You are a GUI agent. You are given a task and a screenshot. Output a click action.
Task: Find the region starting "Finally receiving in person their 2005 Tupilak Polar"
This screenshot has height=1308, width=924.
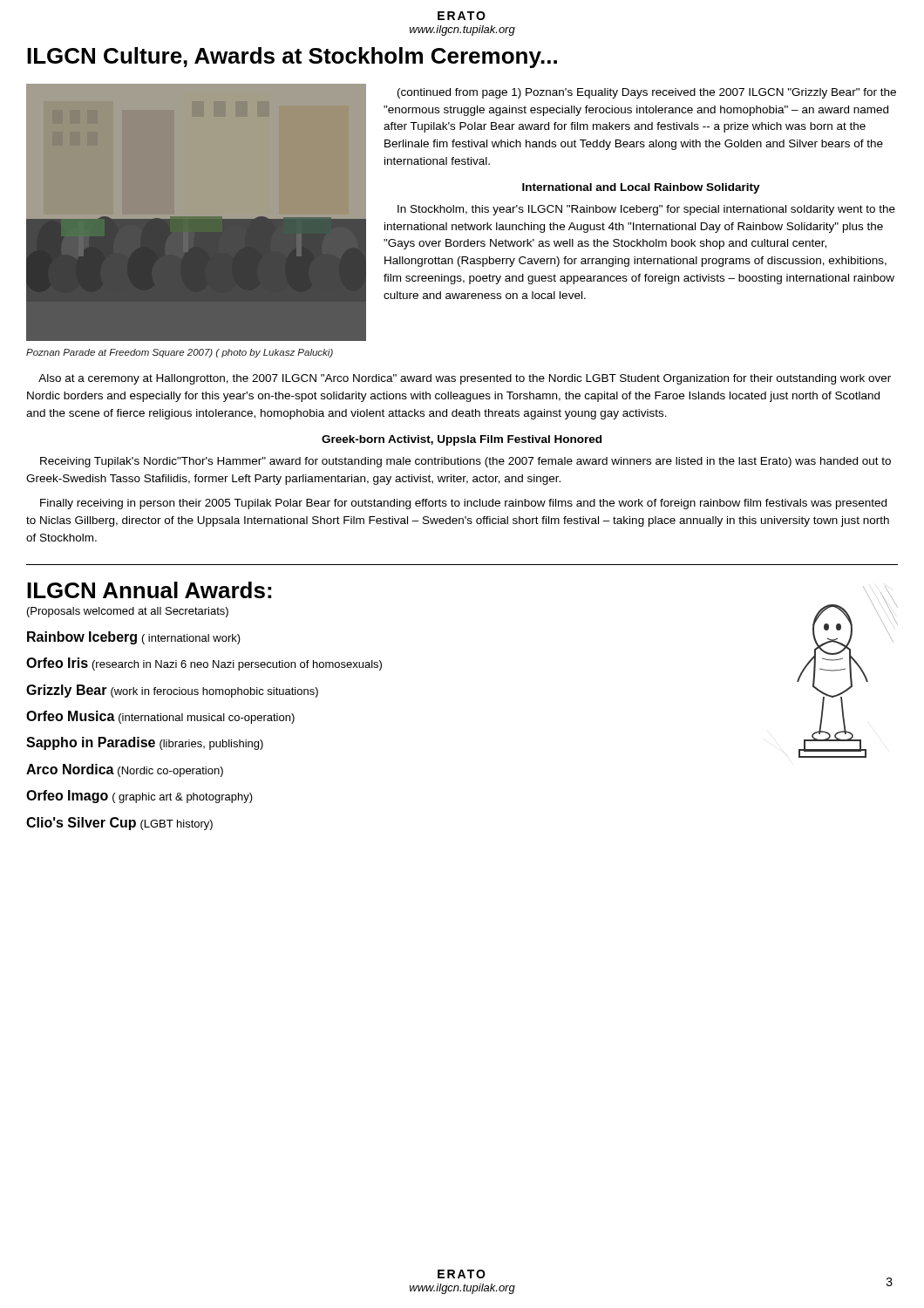point(458,520)
